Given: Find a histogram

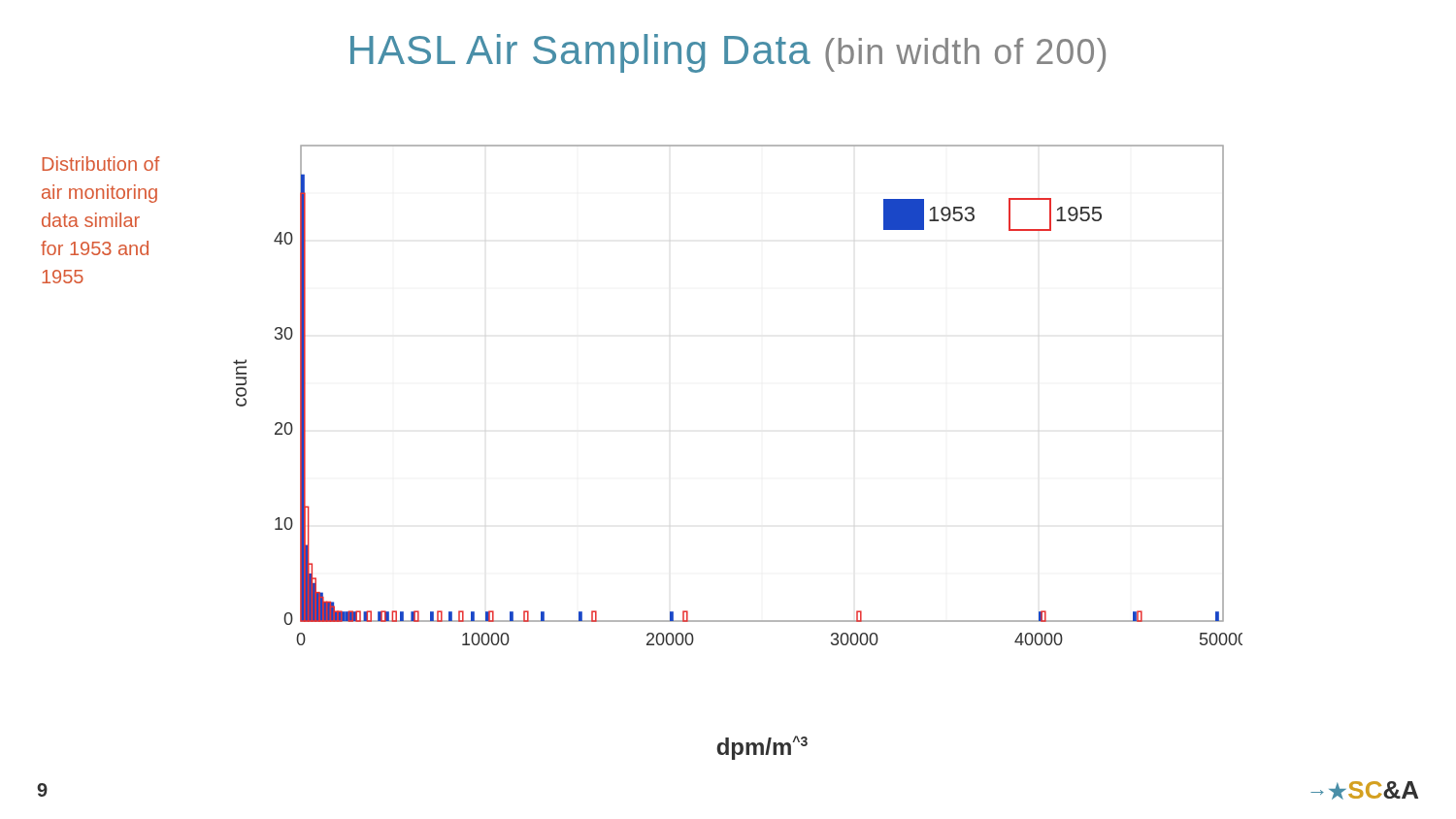Looking at the screenshot, I should pos(733,408).
